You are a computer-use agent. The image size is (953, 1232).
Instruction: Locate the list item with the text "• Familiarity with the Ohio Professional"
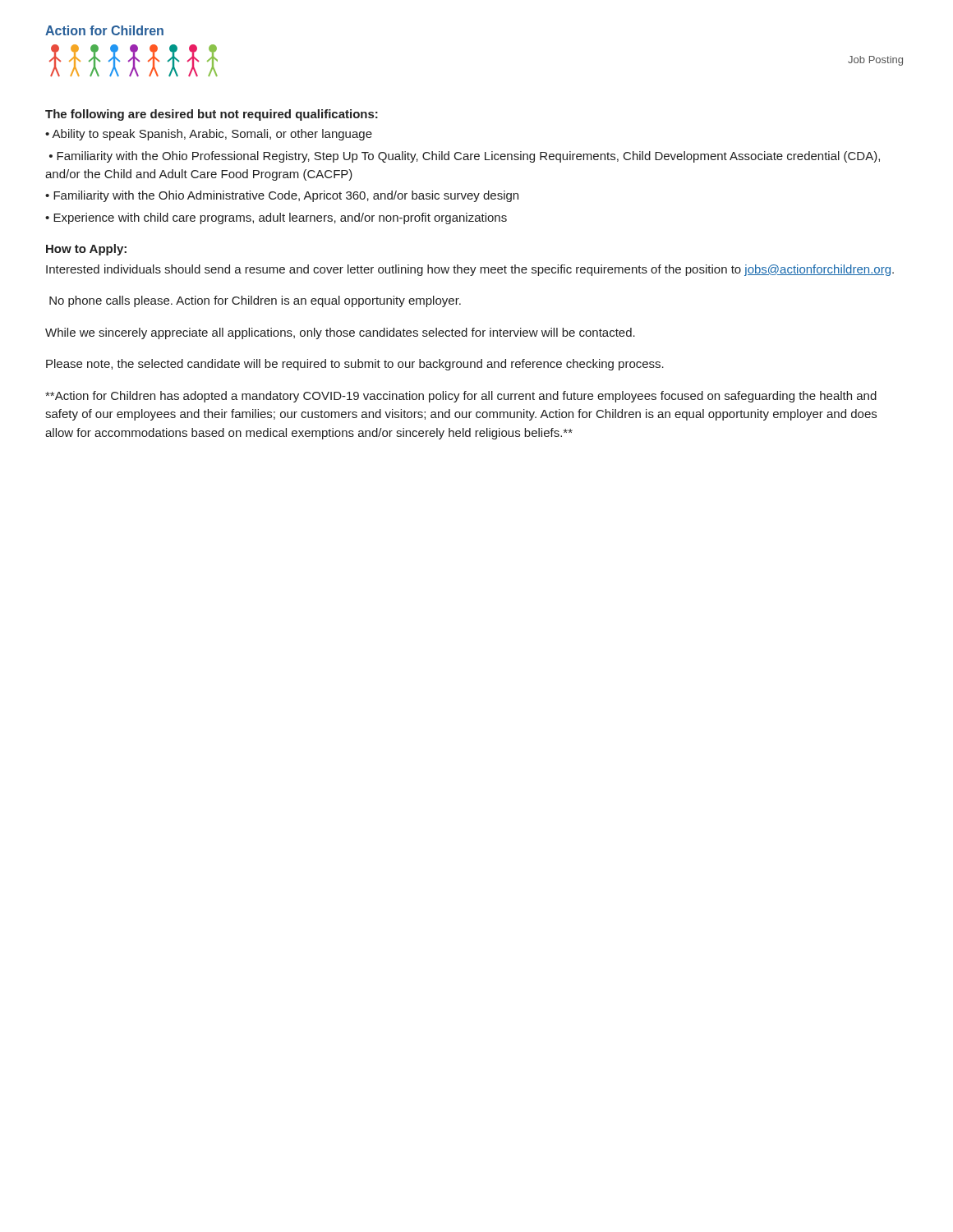tap(463, 164)
